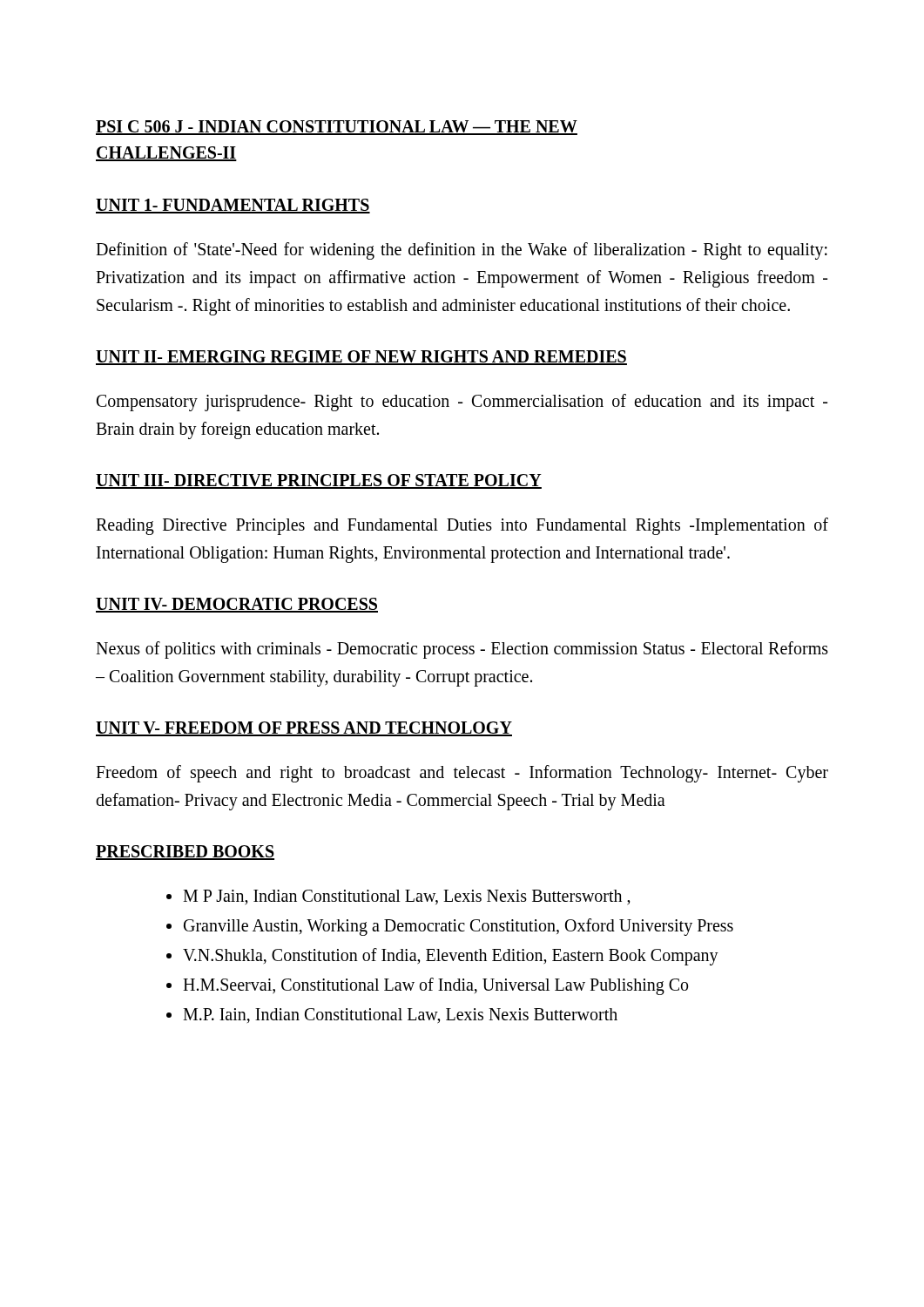This screenshot has width=924, height=1307.
Task: Where is the passage that starts "Freedom of speech and"?
Action: pyautogui.click(x=462, y=786)
